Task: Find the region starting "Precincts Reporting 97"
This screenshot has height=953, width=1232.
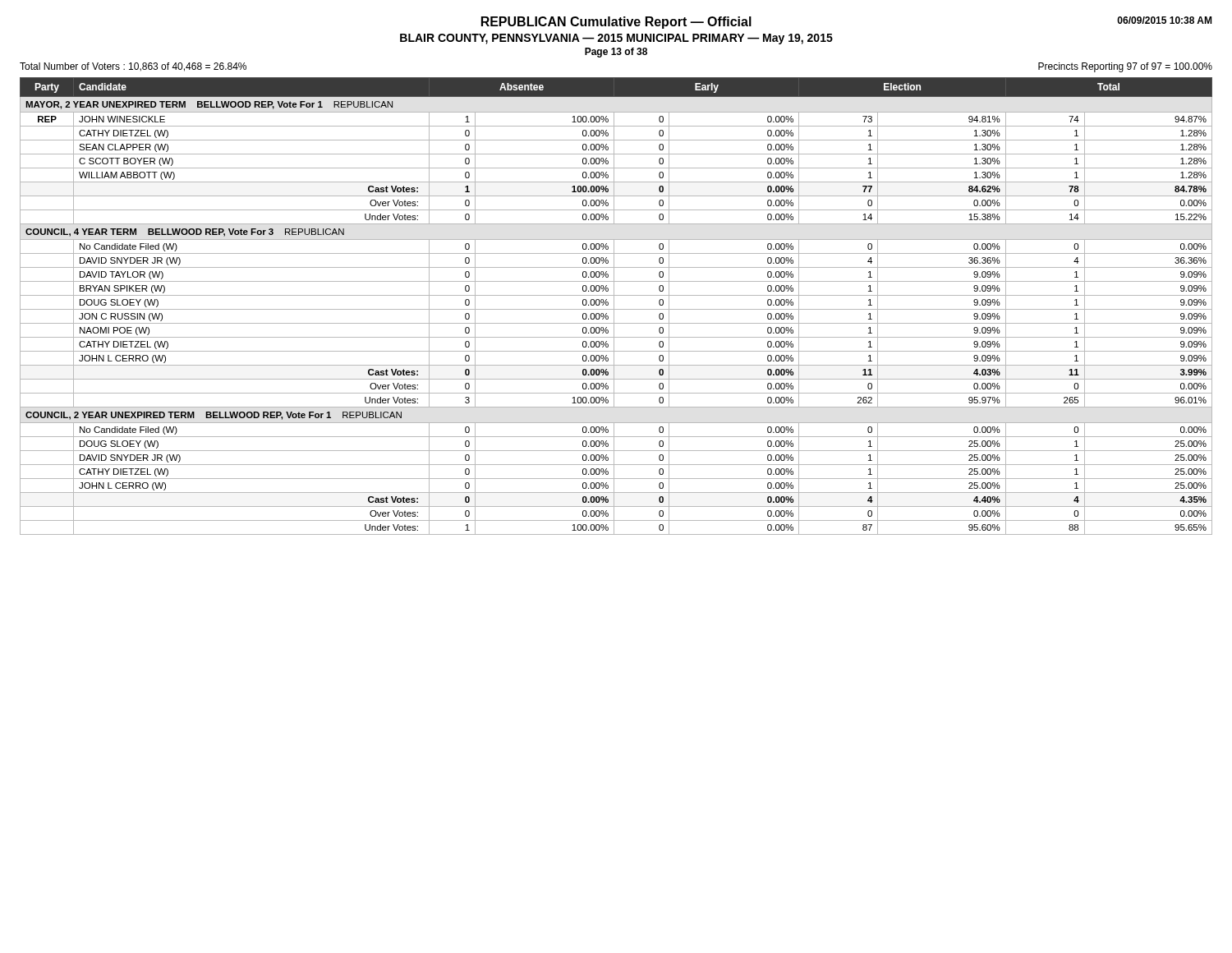Action: (x=1125, y=67)
